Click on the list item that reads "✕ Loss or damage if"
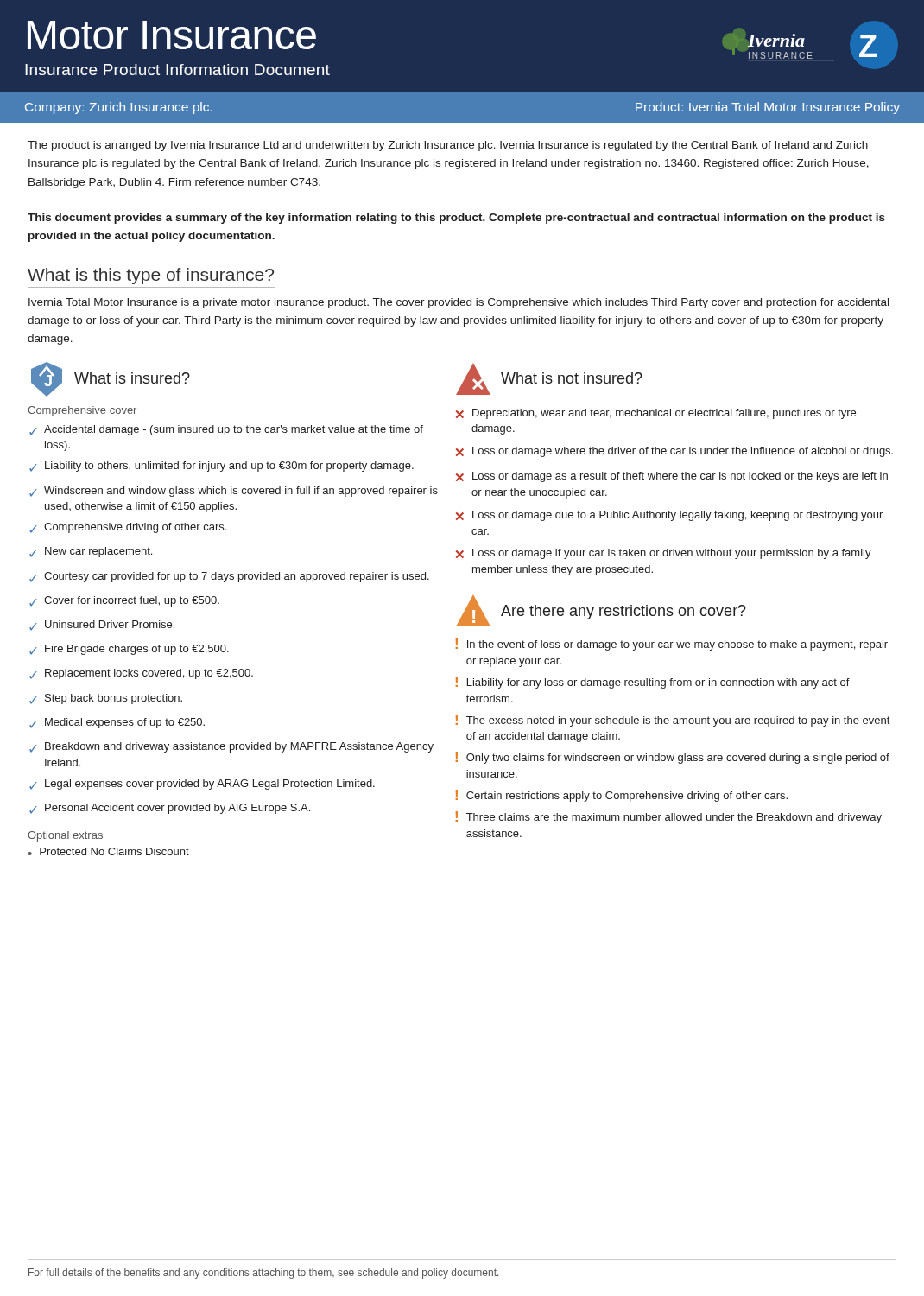This screenshot has height=1296, width=924. (x=675, y=562)
